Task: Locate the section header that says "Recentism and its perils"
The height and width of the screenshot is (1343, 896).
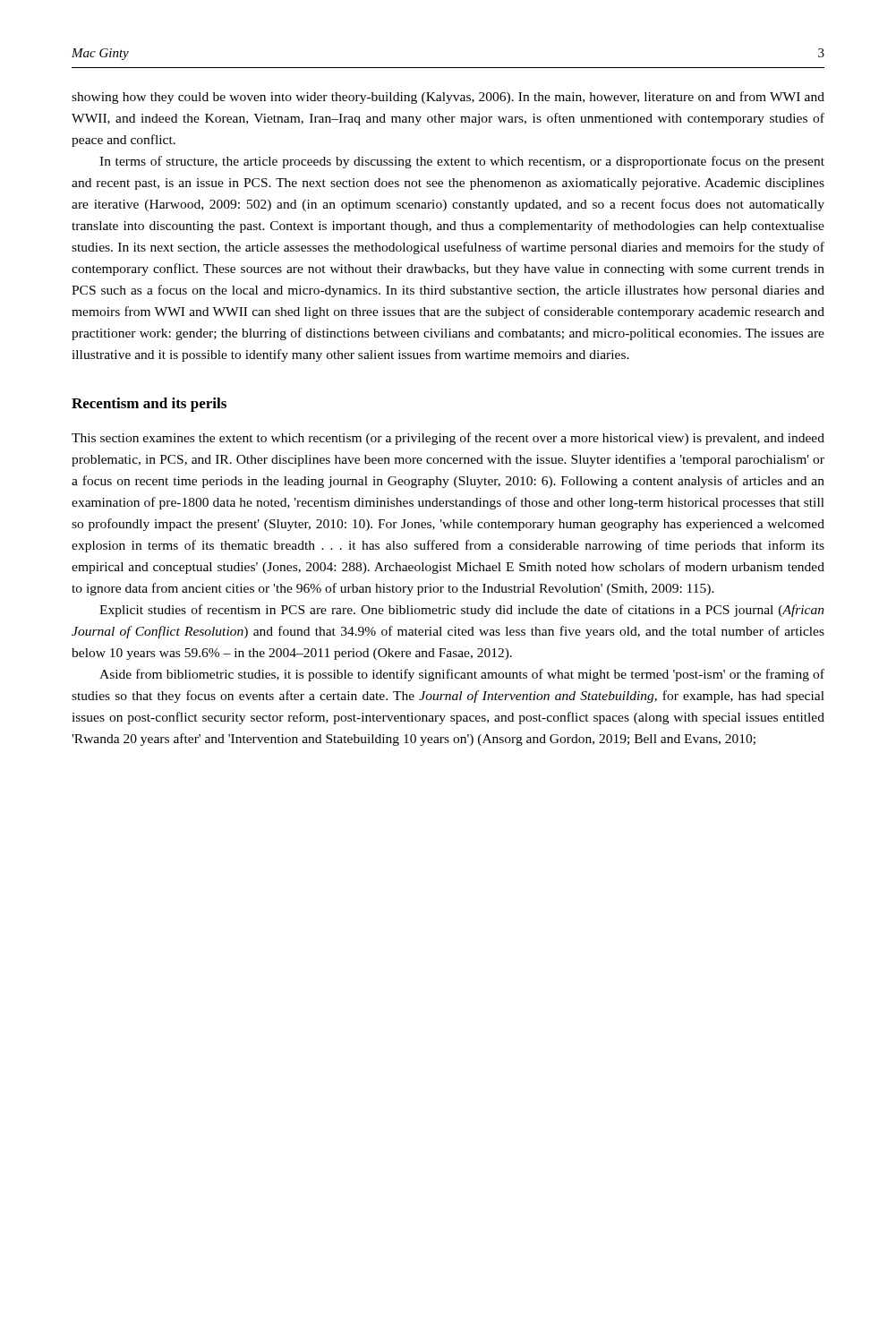Action: (149, 404)
